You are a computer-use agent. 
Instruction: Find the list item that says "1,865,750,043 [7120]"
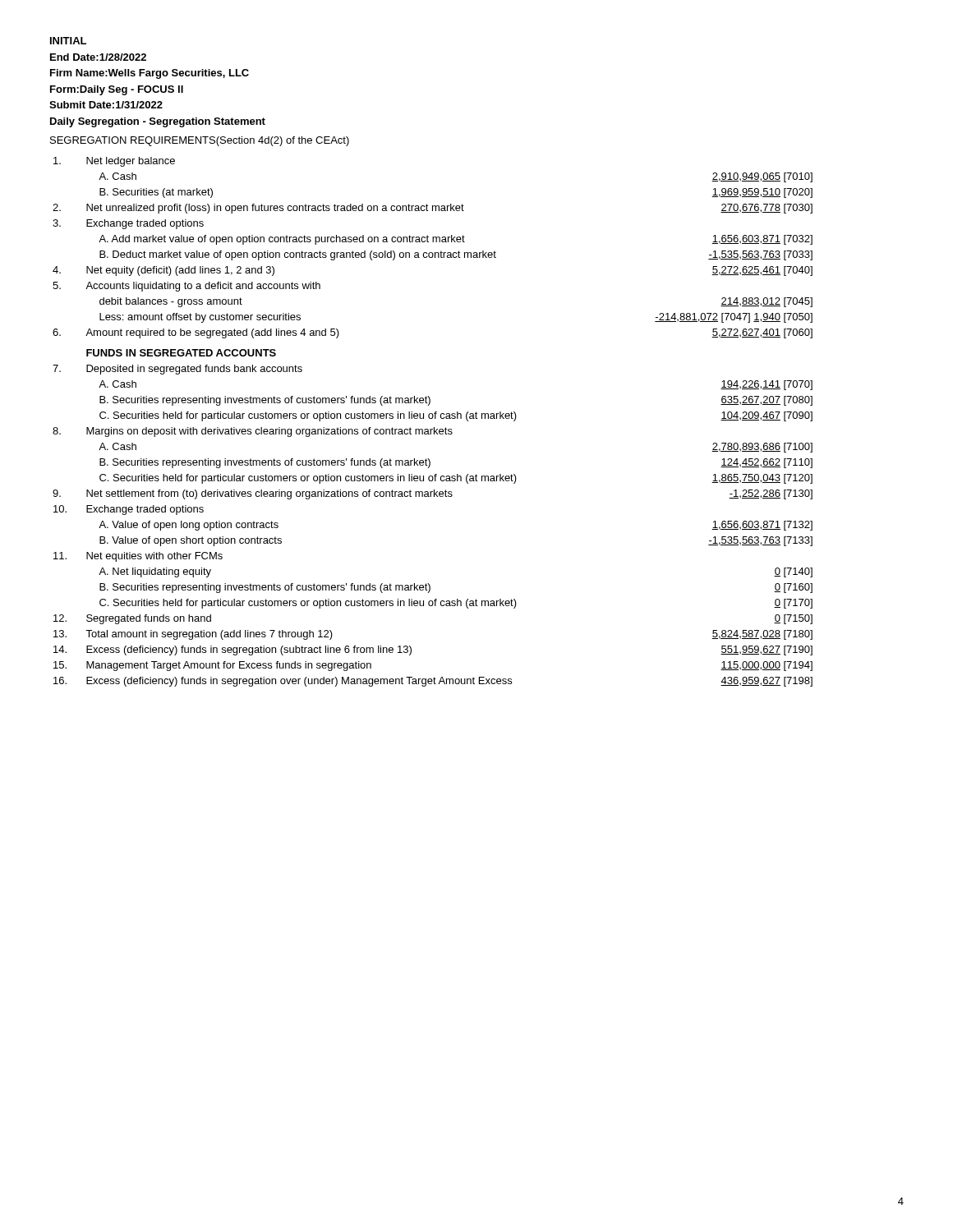[x=763, y=478]
